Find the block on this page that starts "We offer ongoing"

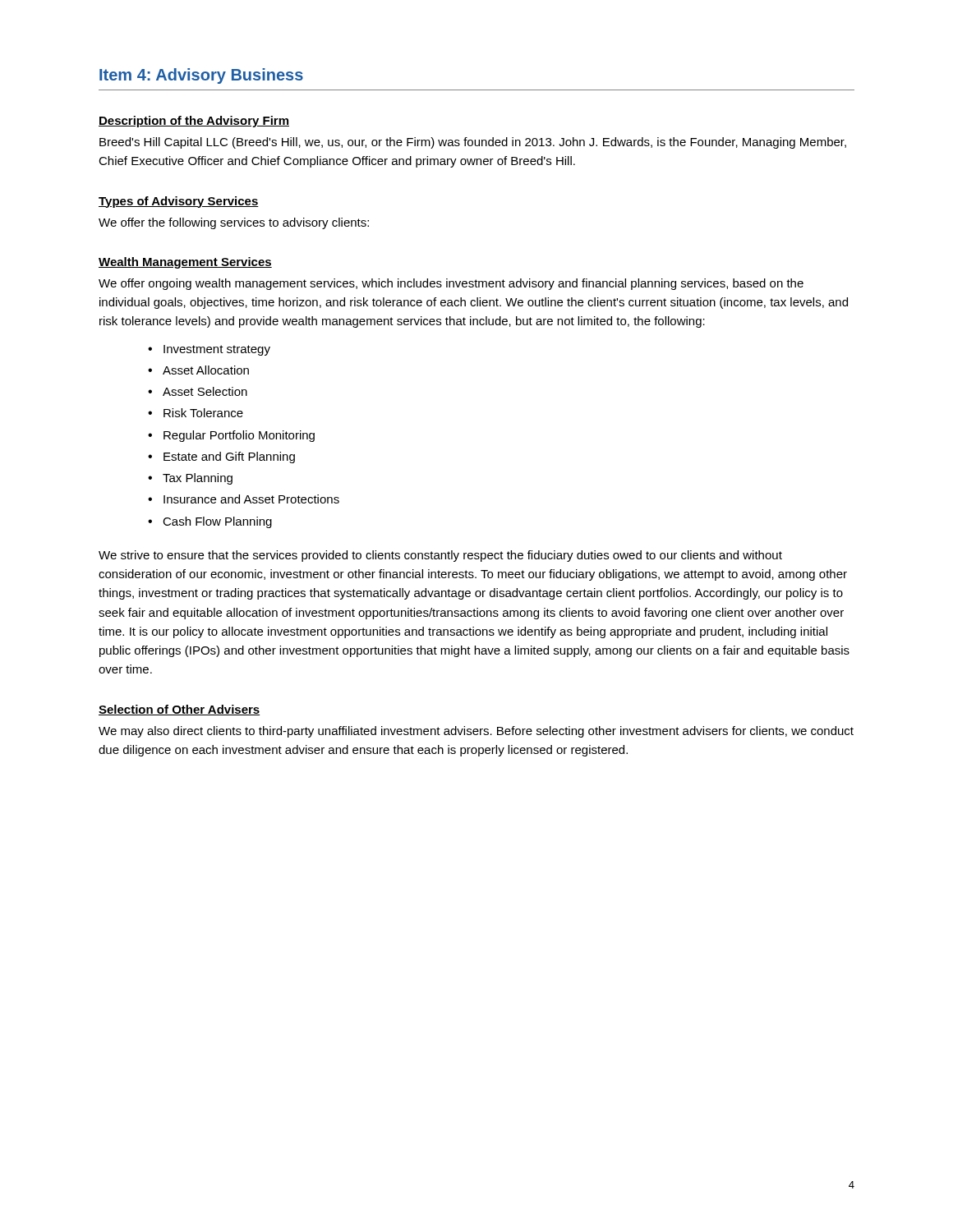pos(476,302)
